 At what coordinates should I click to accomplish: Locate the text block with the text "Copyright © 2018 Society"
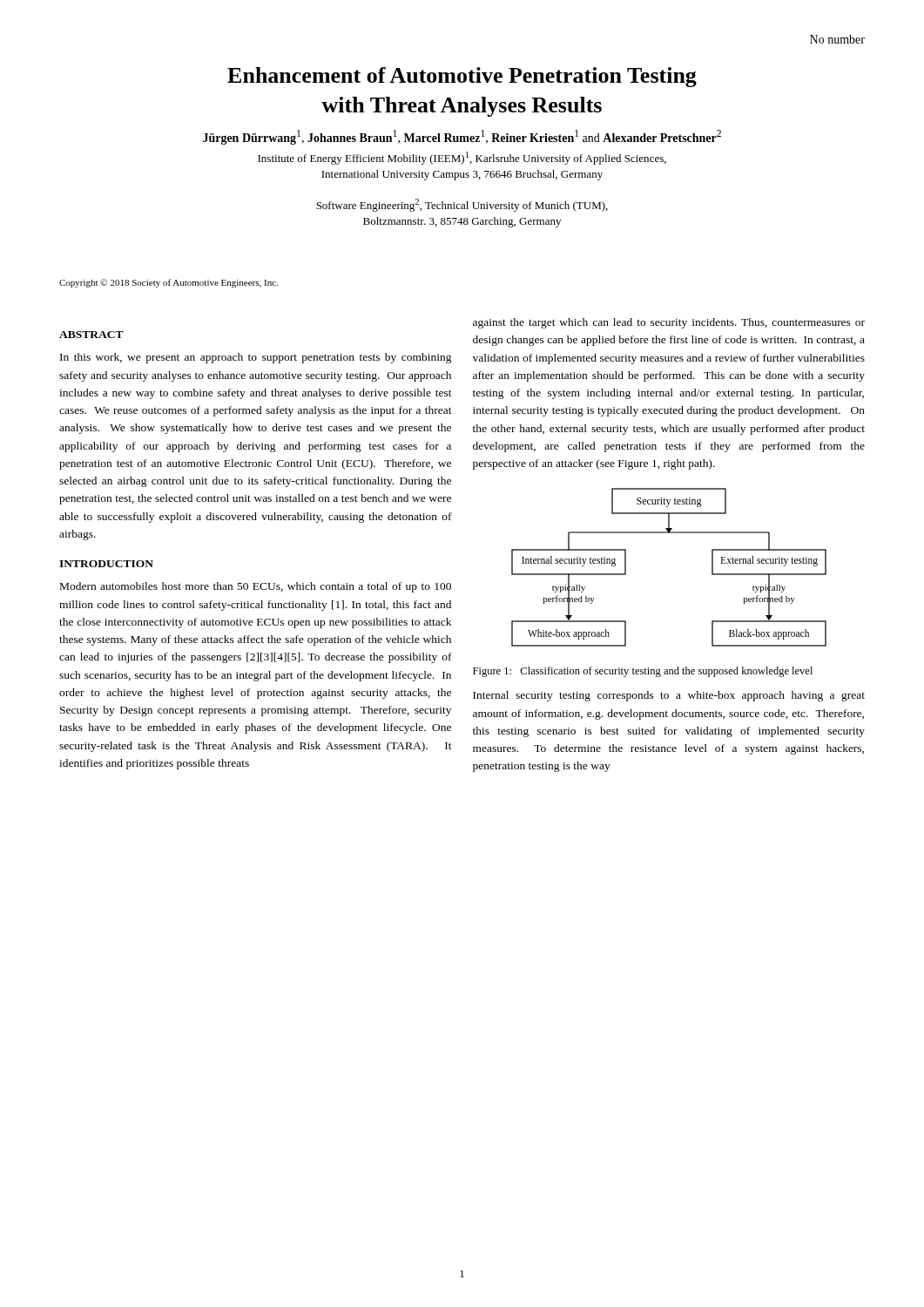coord(169,282)
